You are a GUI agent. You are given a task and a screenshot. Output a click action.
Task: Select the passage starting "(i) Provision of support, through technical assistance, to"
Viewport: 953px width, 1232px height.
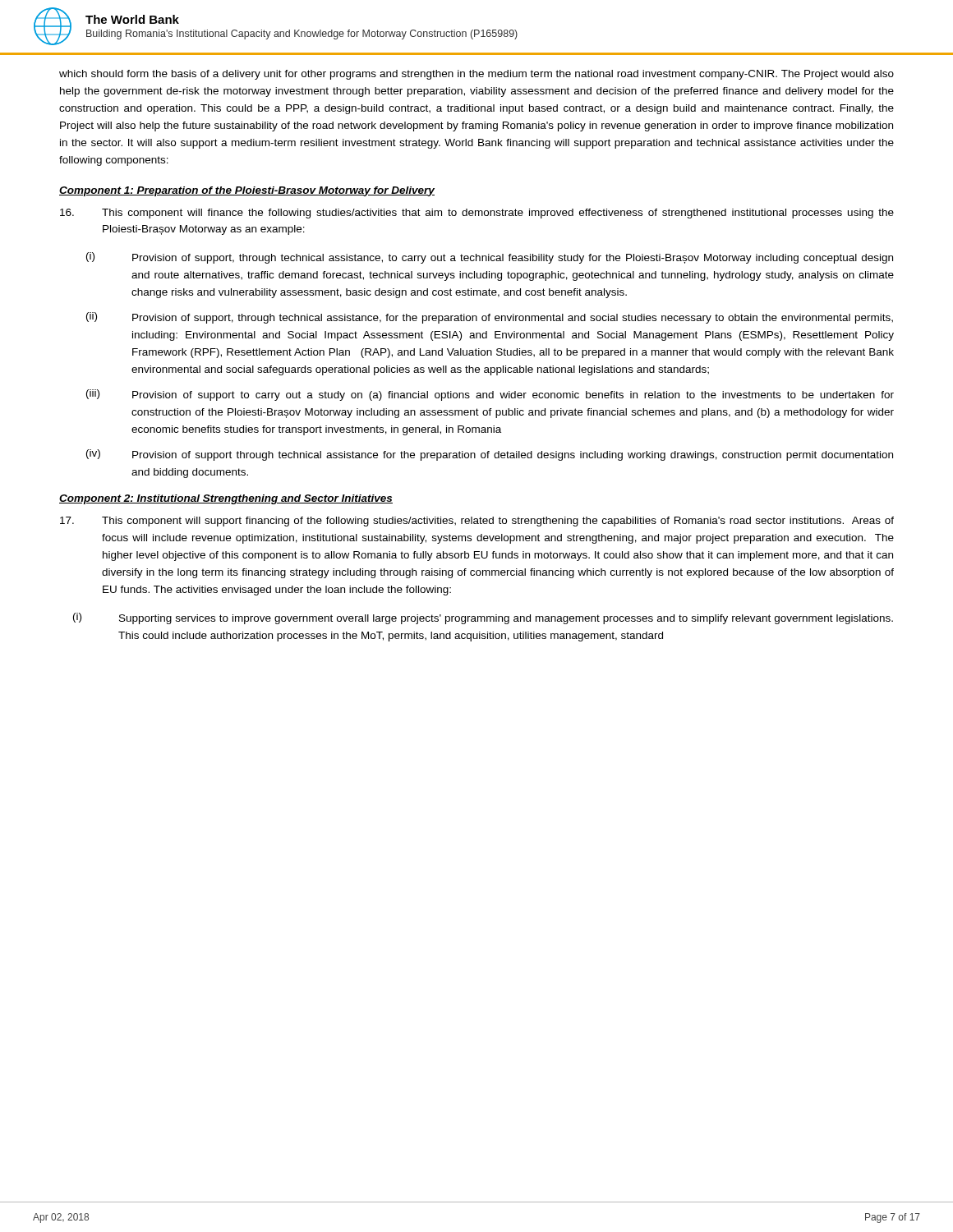(476, 276)
